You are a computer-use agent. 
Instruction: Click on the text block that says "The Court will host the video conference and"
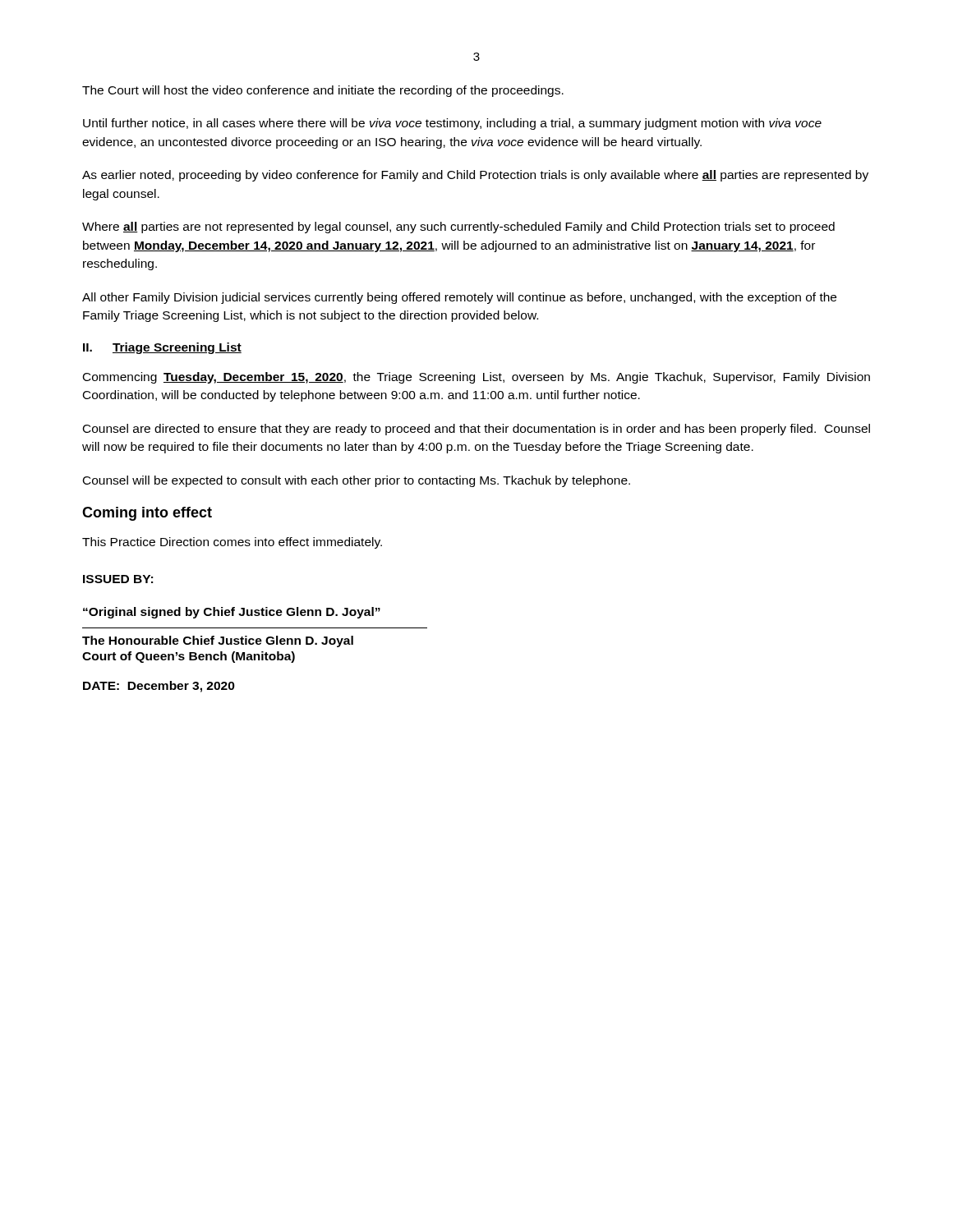tap(323, 90)
